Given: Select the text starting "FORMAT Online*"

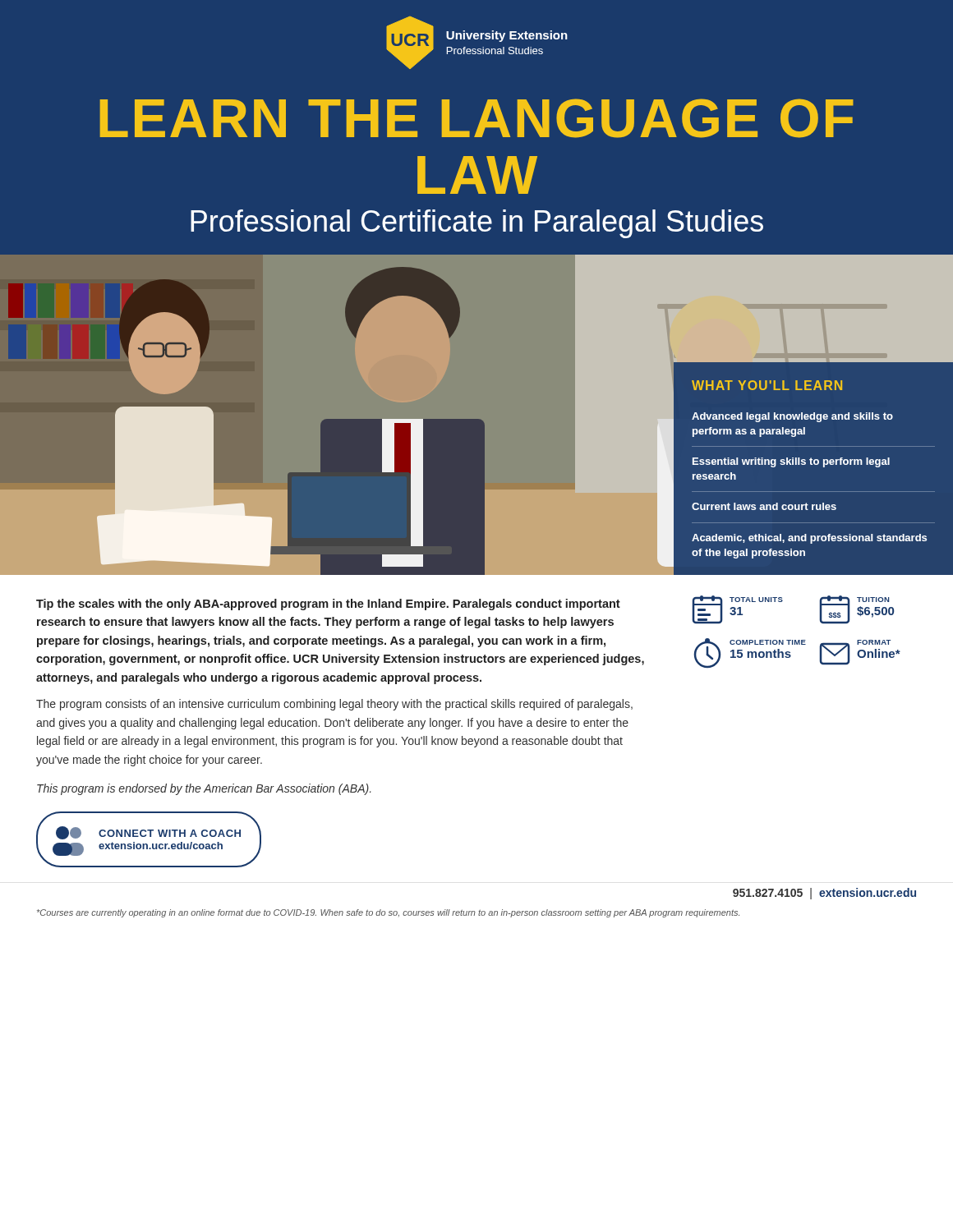Looking at the screenshot, I should tap(860, 653).
